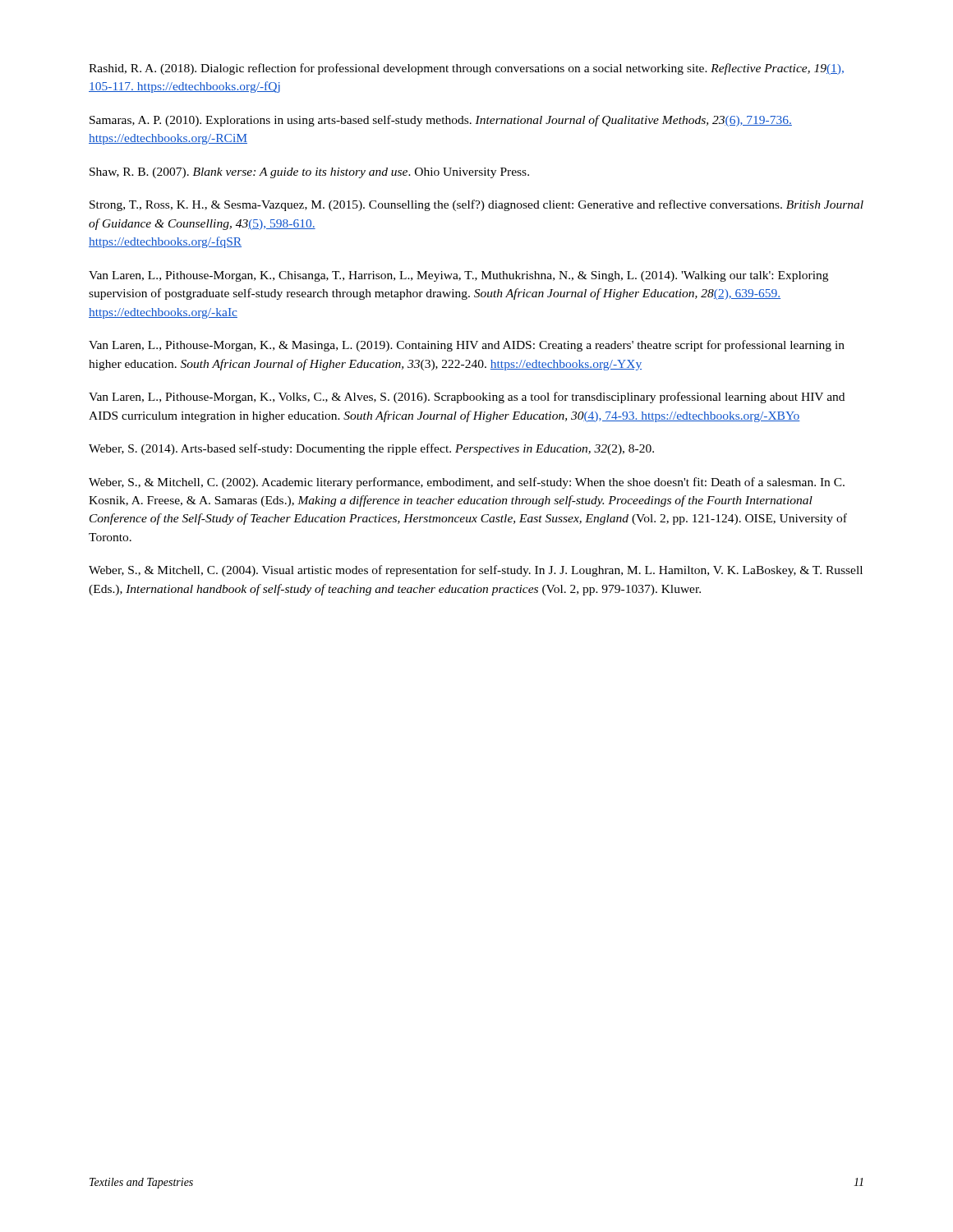The width and height of the screenshot is (953, 1232).
Task: Find the block on this page that starts "Strong, T., Ross, K. H., &"
Action: coord(476,205)
